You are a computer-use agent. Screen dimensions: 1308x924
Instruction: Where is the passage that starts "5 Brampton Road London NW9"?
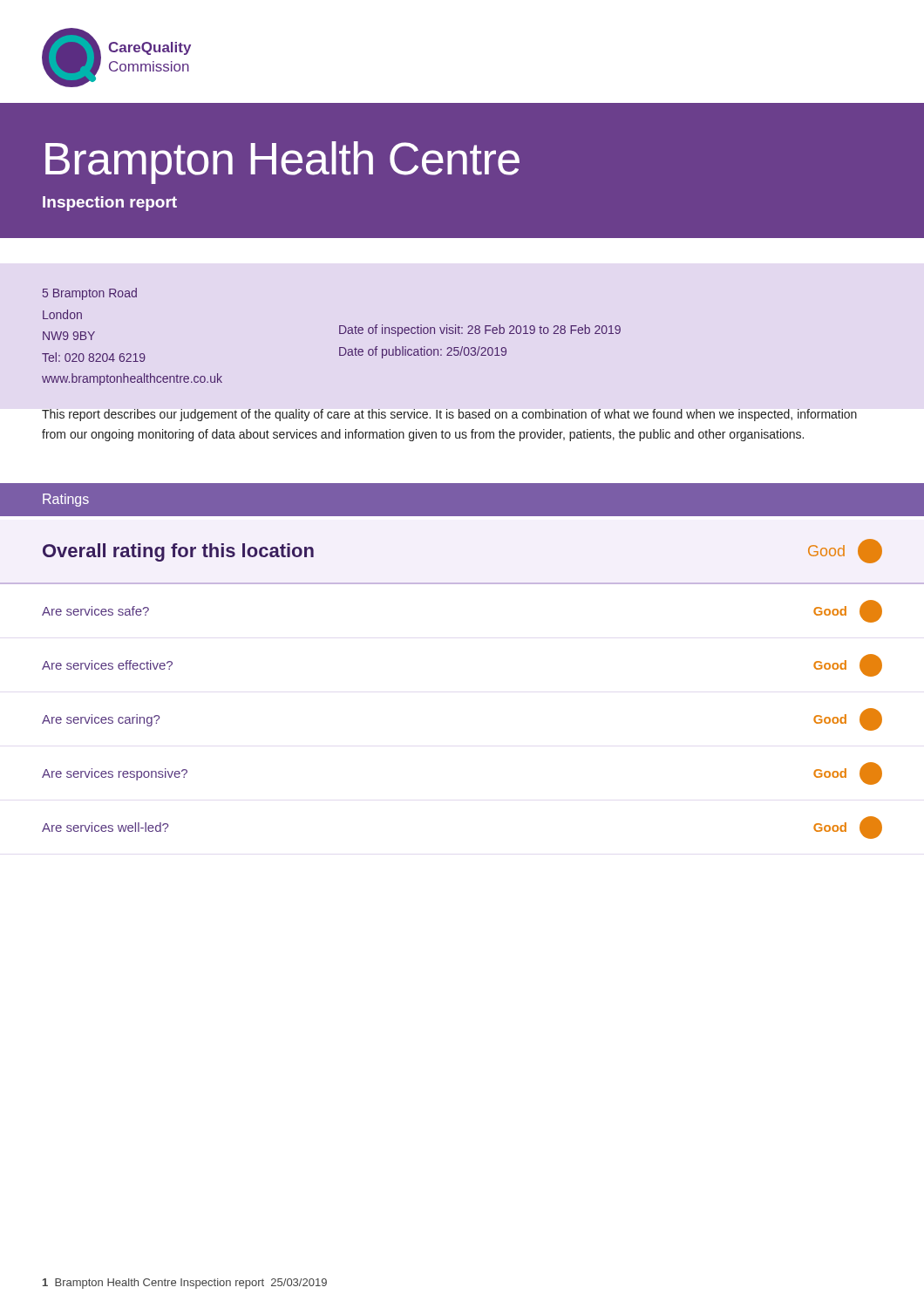(462, 336)
